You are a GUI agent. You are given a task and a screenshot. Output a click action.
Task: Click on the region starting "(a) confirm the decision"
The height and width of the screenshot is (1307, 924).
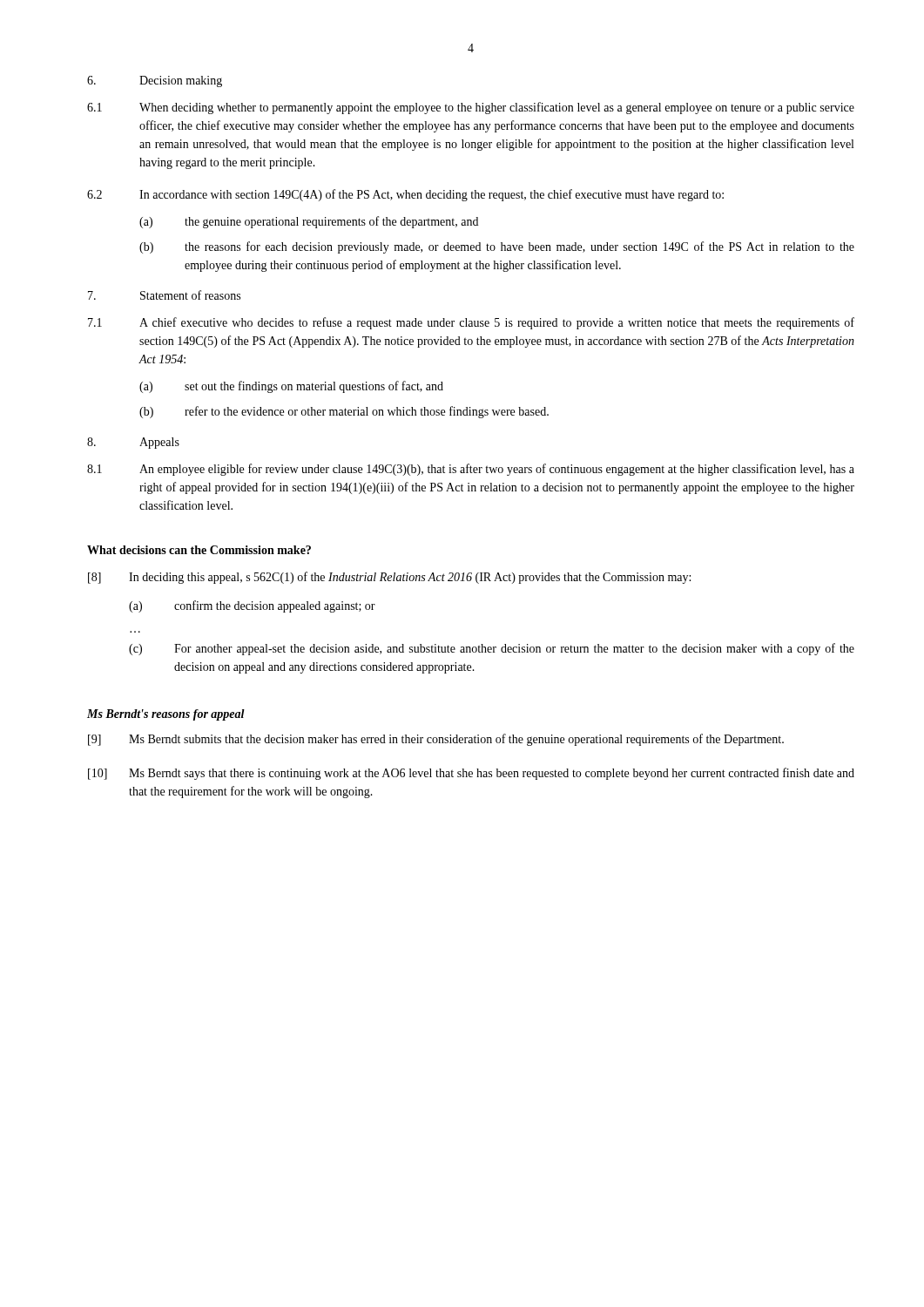pos(252,606)
